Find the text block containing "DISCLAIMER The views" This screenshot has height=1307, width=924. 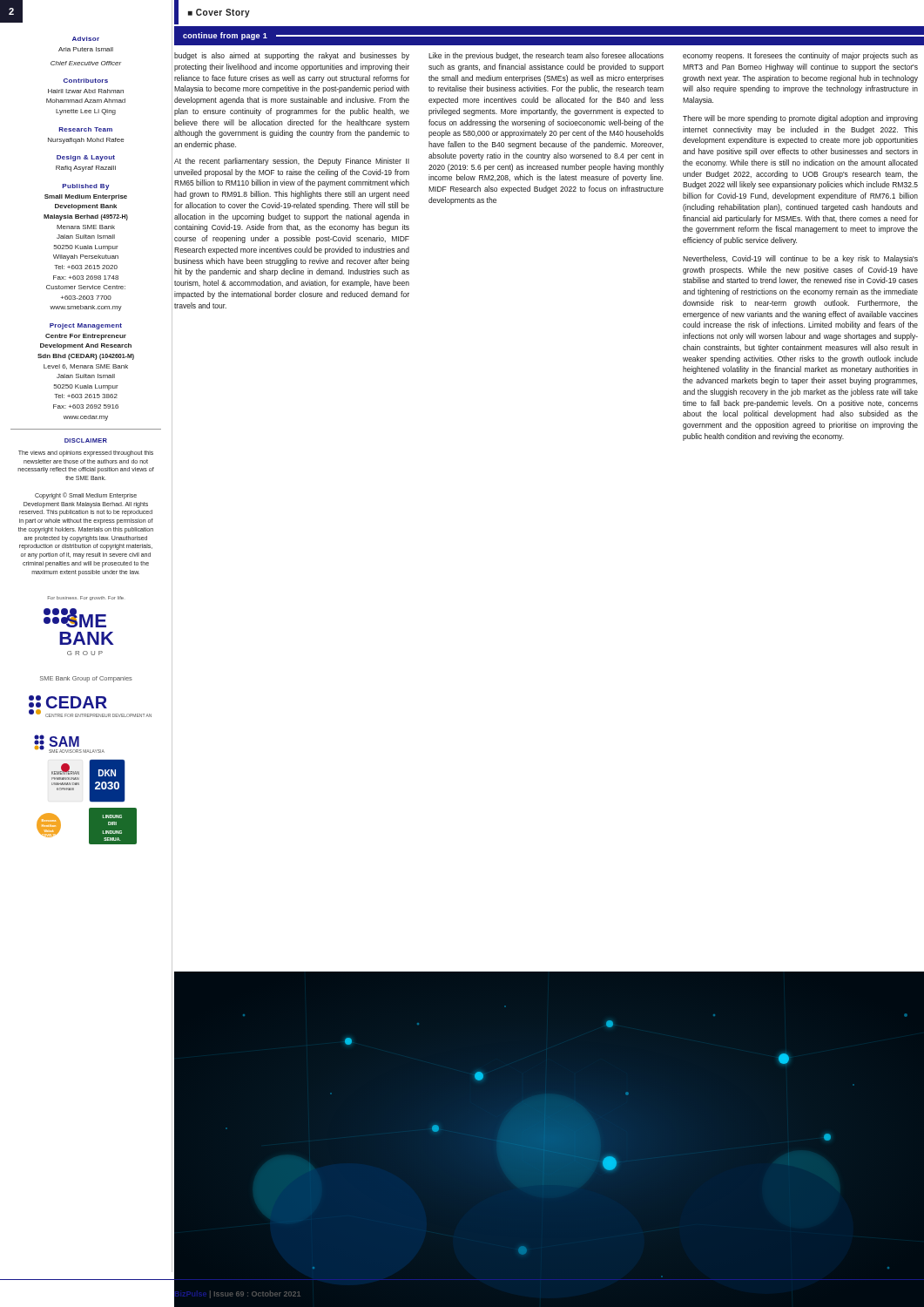point(86,507)
